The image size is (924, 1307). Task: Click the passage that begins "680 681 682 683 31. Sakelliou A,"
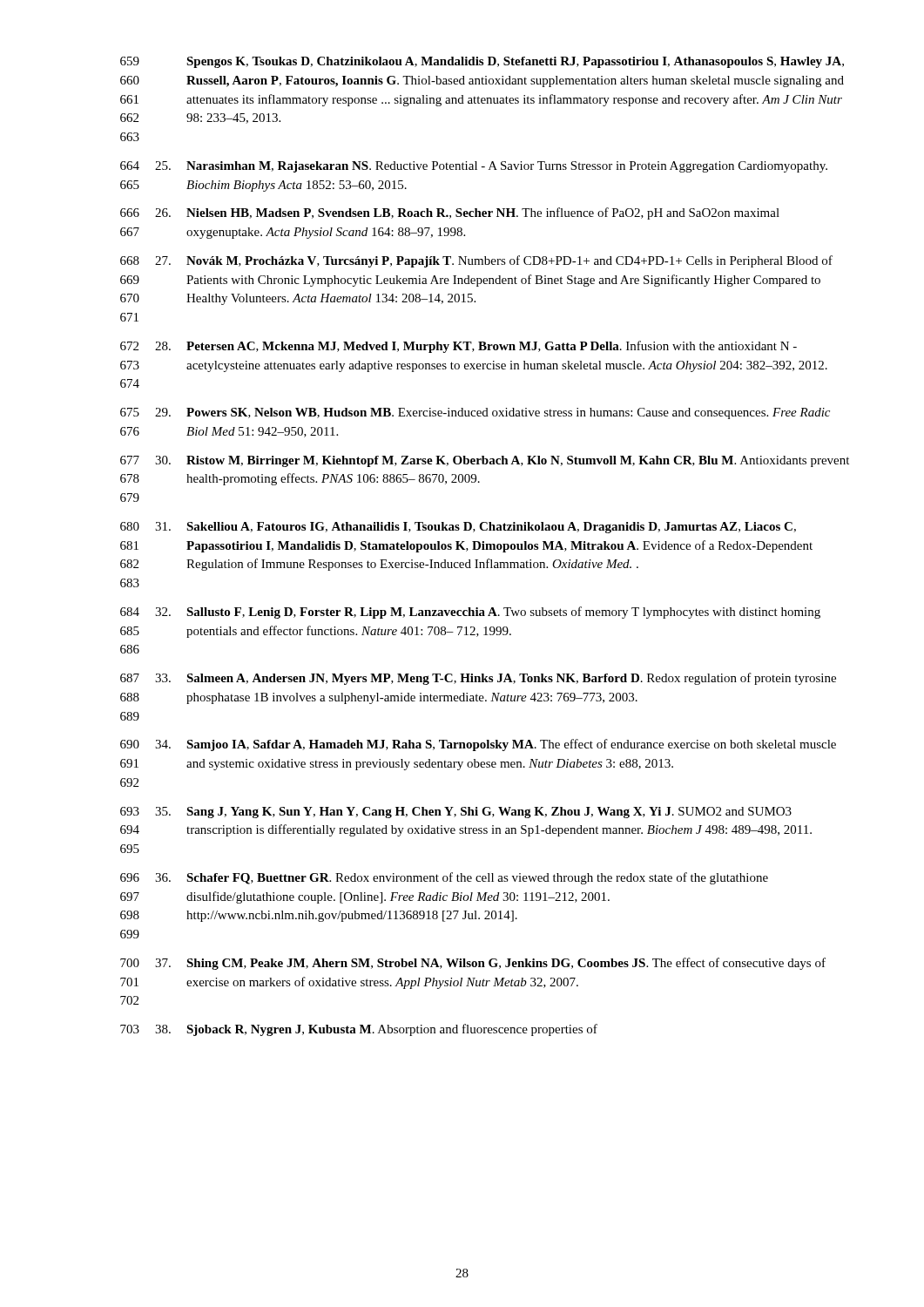471,555
